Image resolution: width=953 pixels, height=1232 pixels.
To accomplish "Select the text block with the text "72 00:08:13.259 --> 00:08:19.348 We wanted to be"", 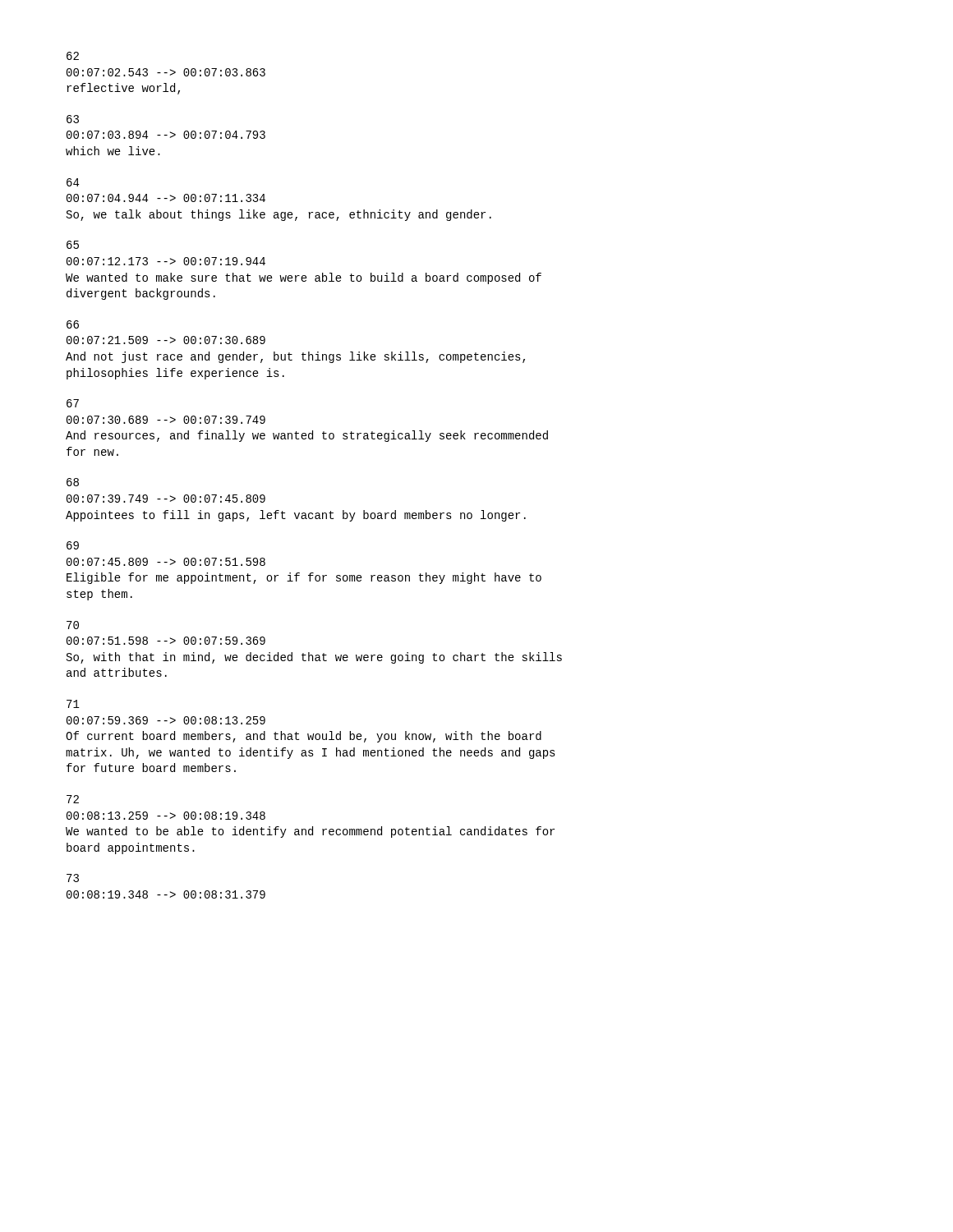I will point(476,825).
